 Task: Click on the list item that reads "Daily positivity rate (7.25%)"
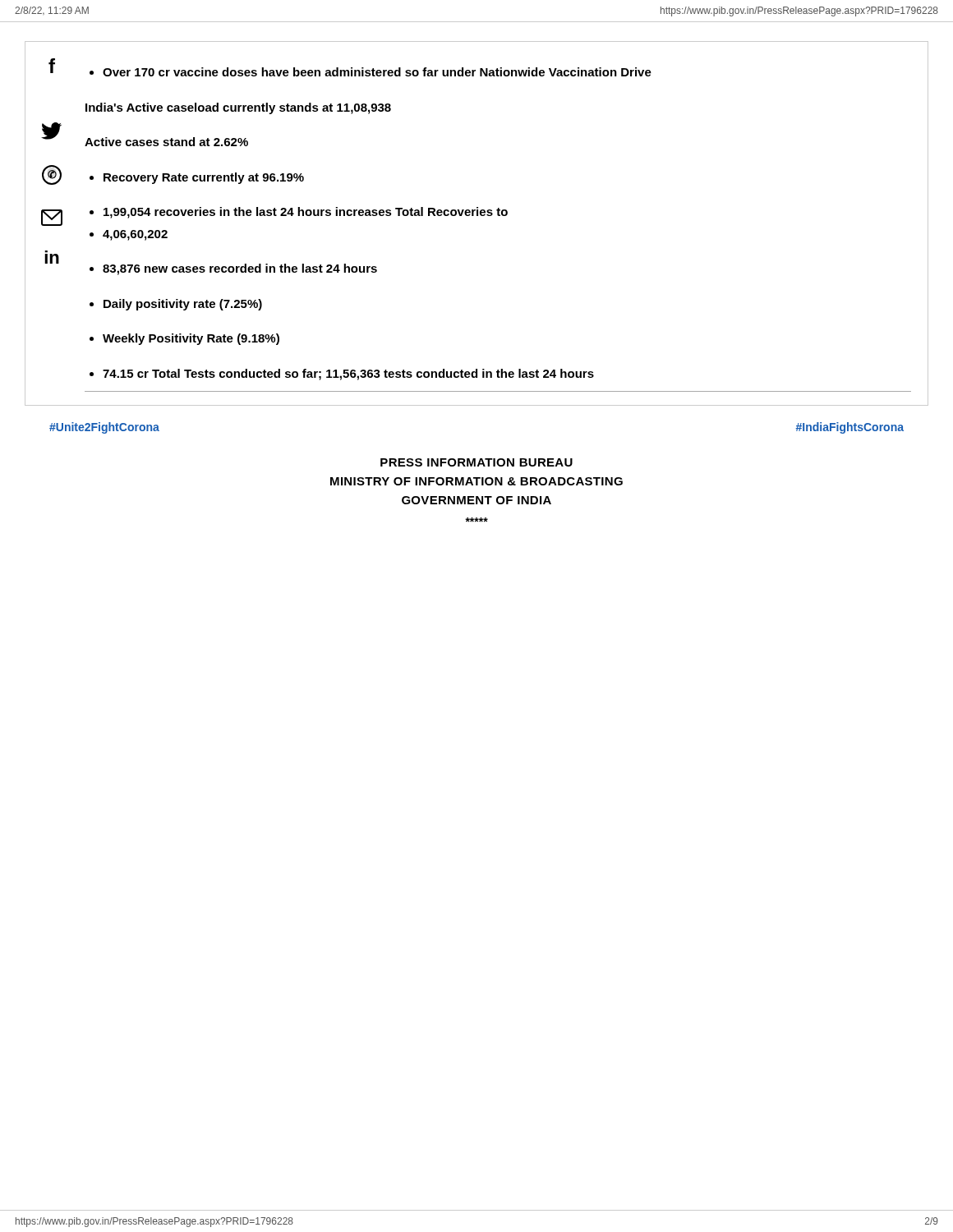(176, 305)
